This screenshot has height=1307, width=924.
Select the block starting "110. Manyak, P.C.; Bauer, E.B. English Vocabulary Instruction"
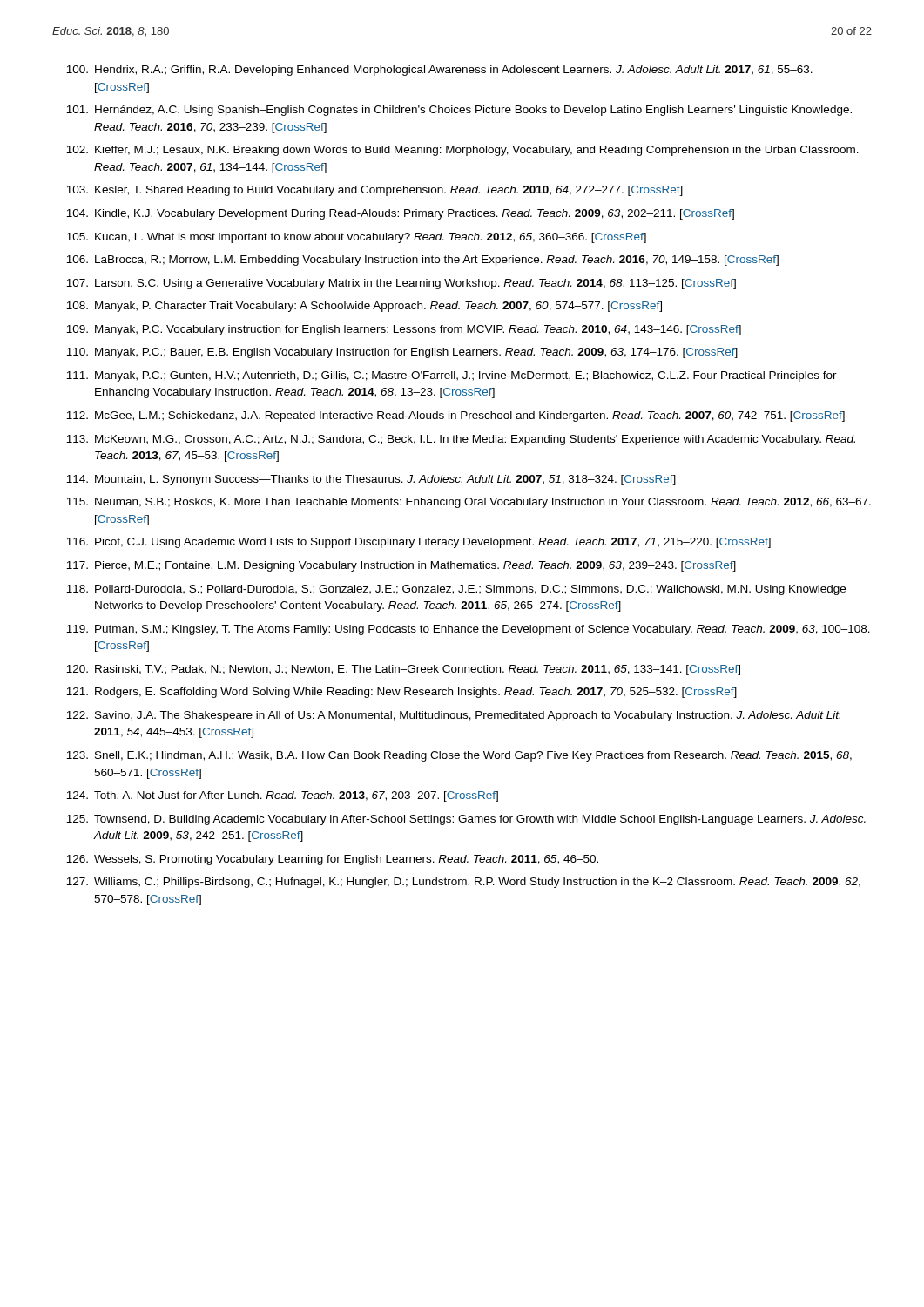tap(462, 352)
